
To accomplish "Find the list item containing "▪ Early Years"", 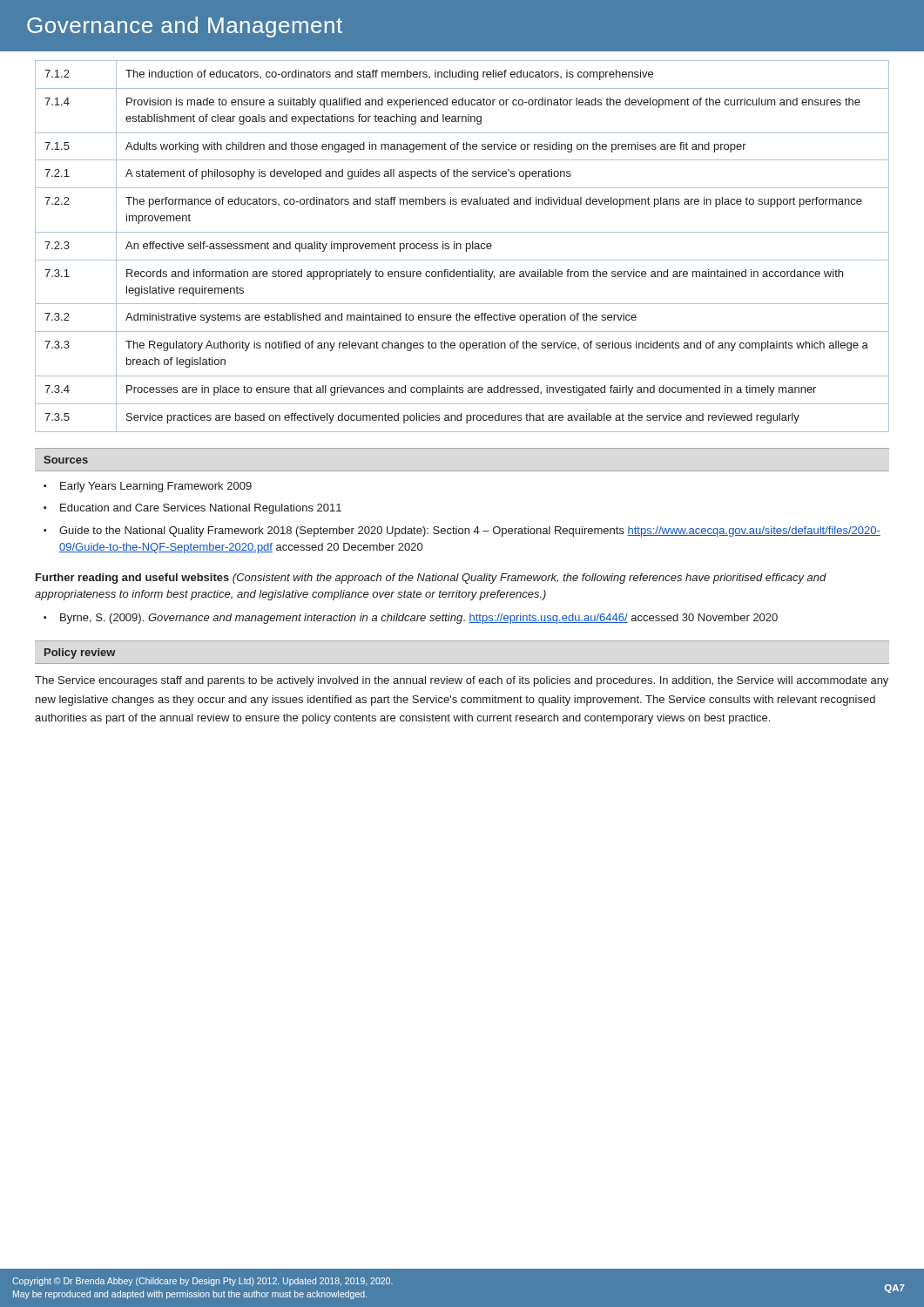I will [148, 485].
